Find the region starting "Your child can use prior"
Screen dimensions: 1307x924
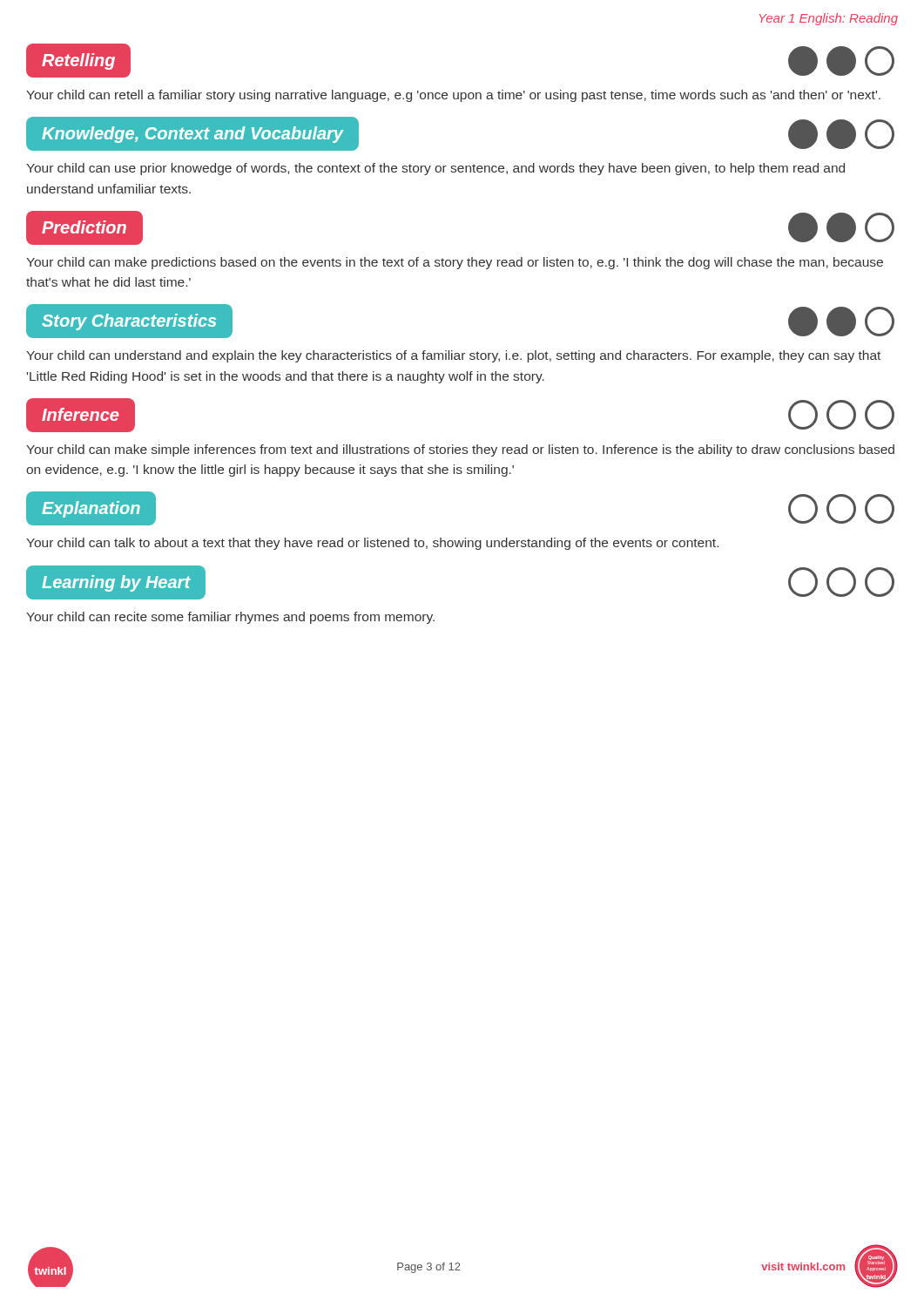coord(436,178)
